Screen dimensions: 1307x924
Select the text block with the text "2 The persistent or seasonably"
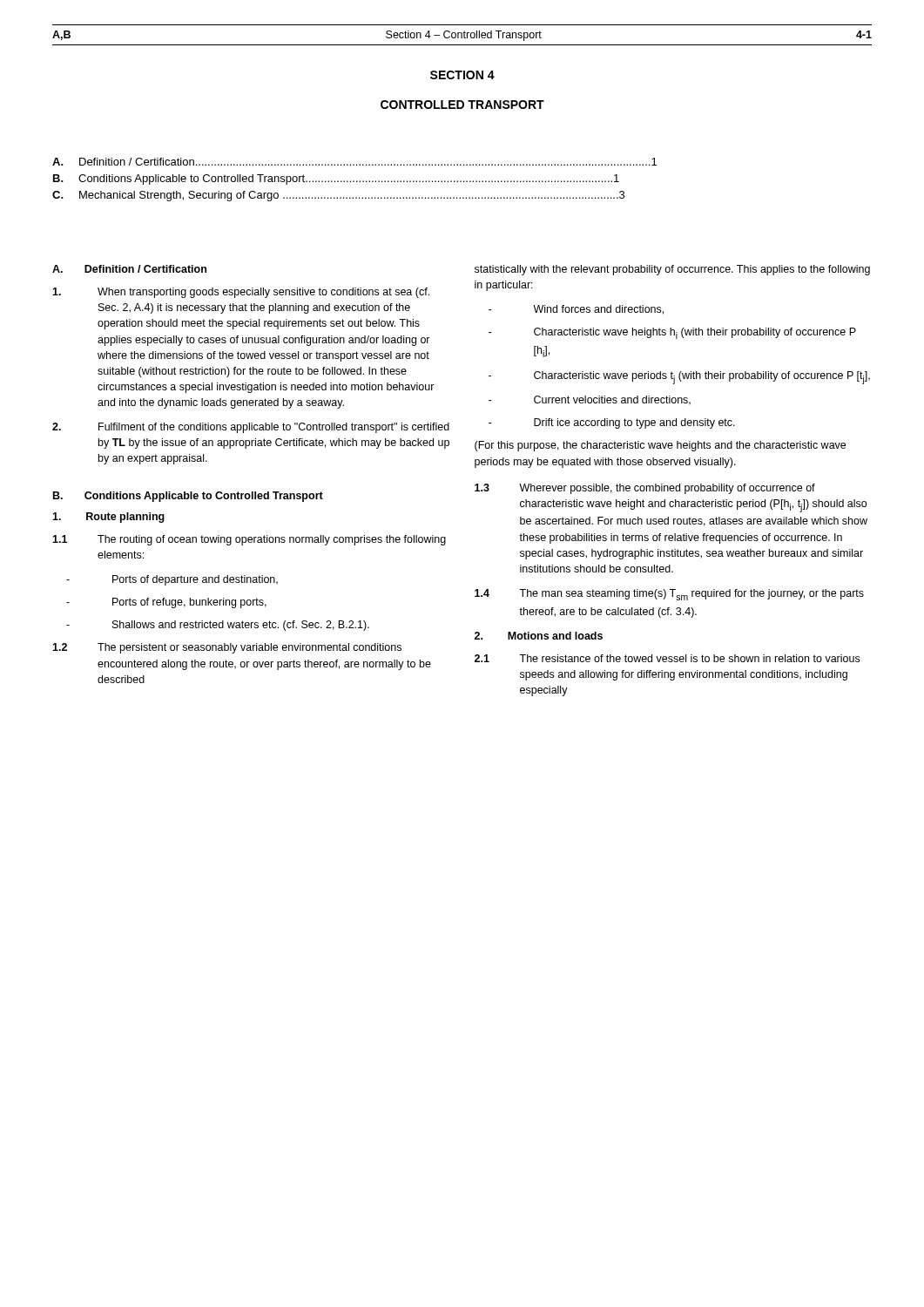point(251,664)
